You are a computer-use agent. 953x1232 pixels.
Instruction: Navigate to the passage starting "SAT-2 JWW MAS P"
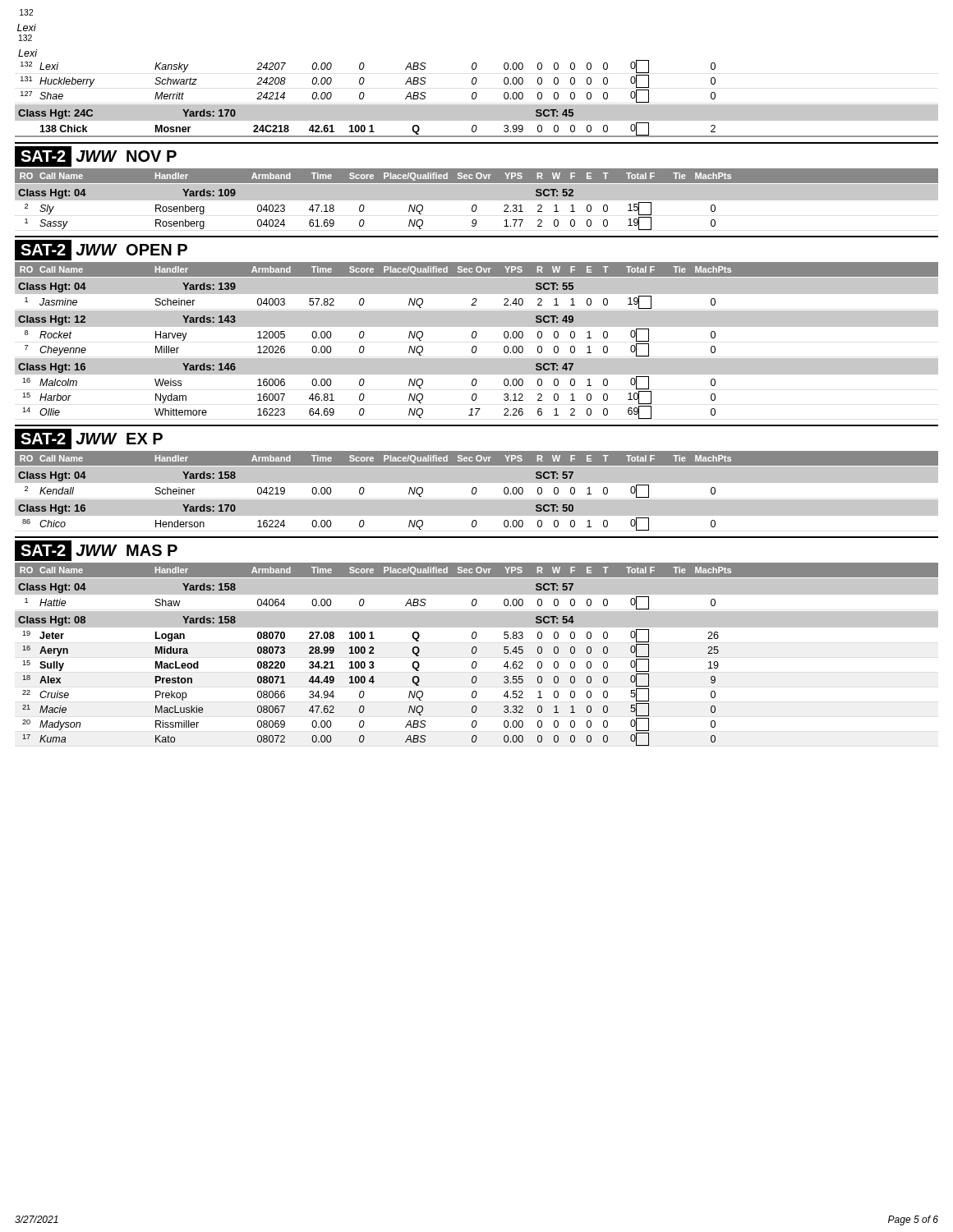click(96, 551)
